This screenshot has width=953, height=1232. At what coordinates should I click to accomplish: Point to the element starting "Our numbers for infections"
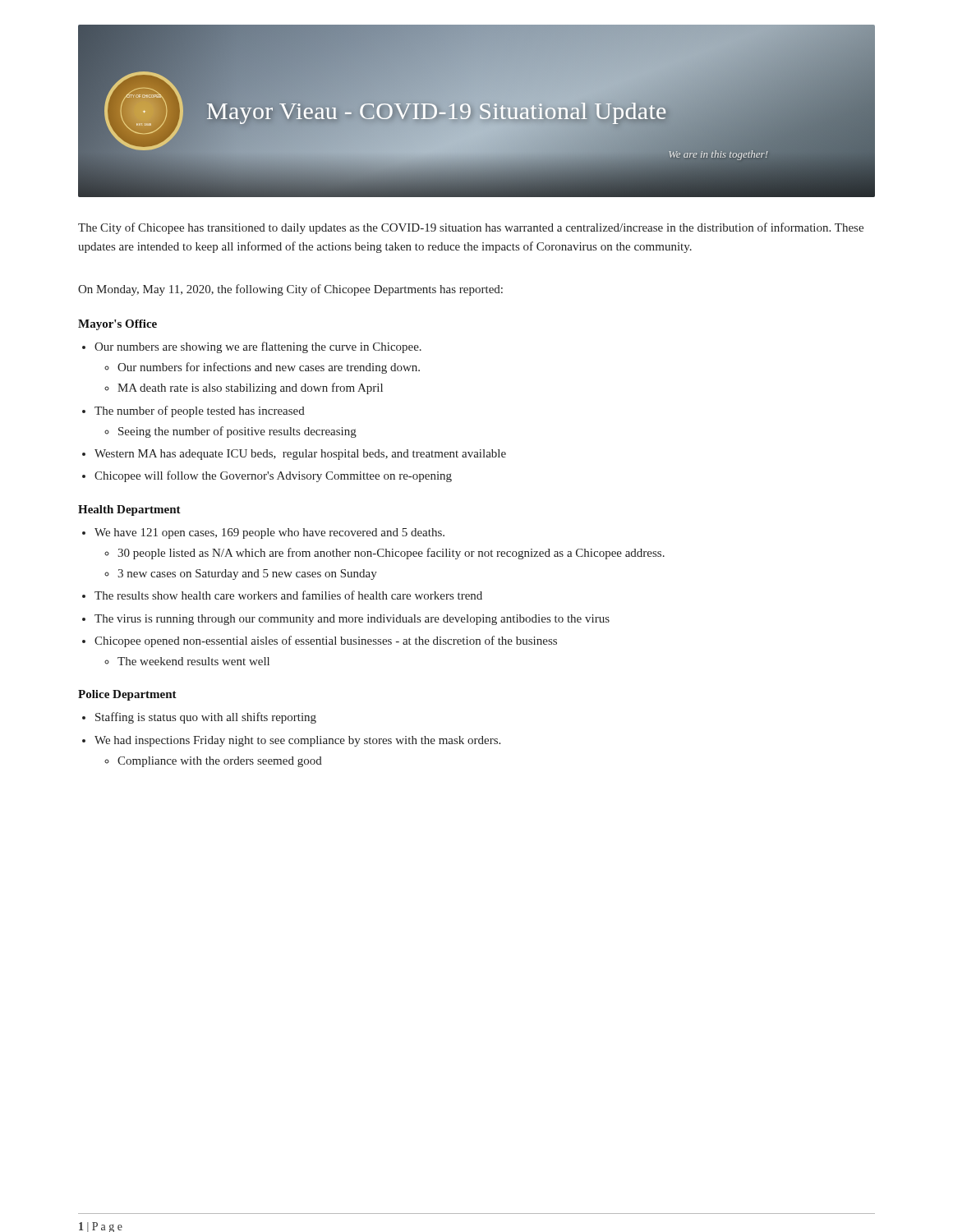tap(269, 367)
